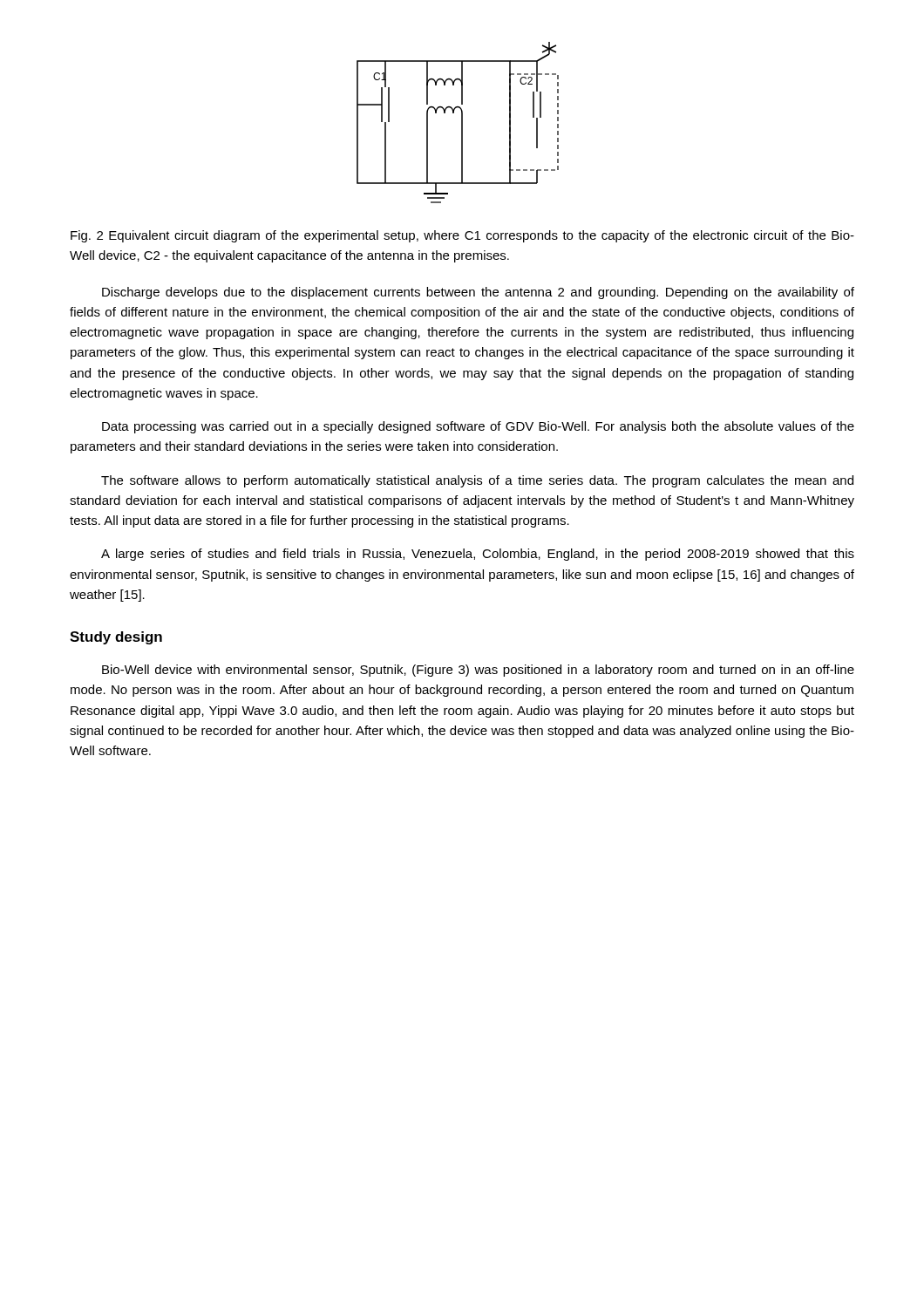The width and height of the screenshot is (924, 1308).
Task: Point to the block starting "Discharge develops due to the displacement currents between"
Action: [462, 342]
